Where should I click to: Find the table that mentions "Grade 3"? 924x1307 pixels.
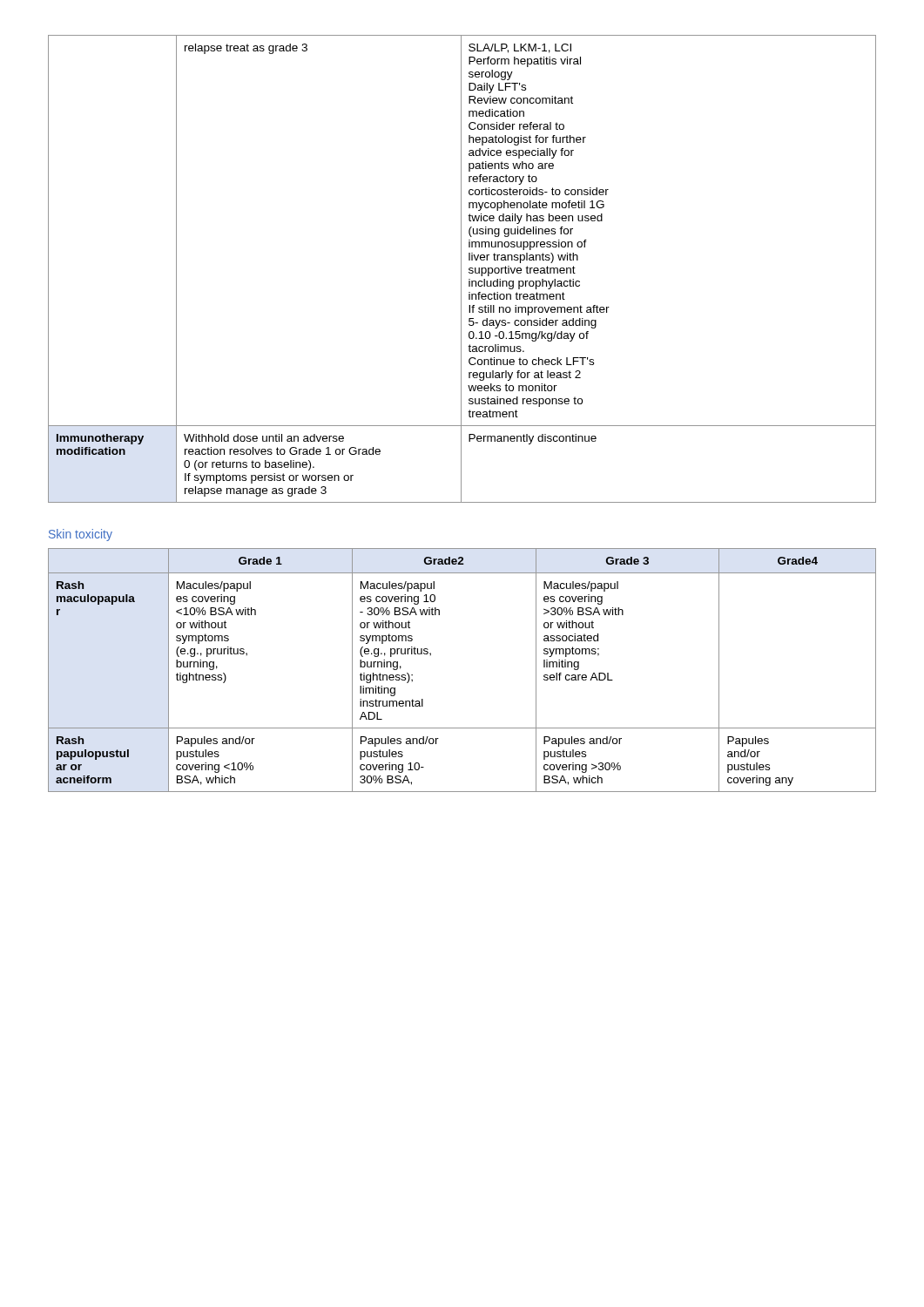point(462,670)
